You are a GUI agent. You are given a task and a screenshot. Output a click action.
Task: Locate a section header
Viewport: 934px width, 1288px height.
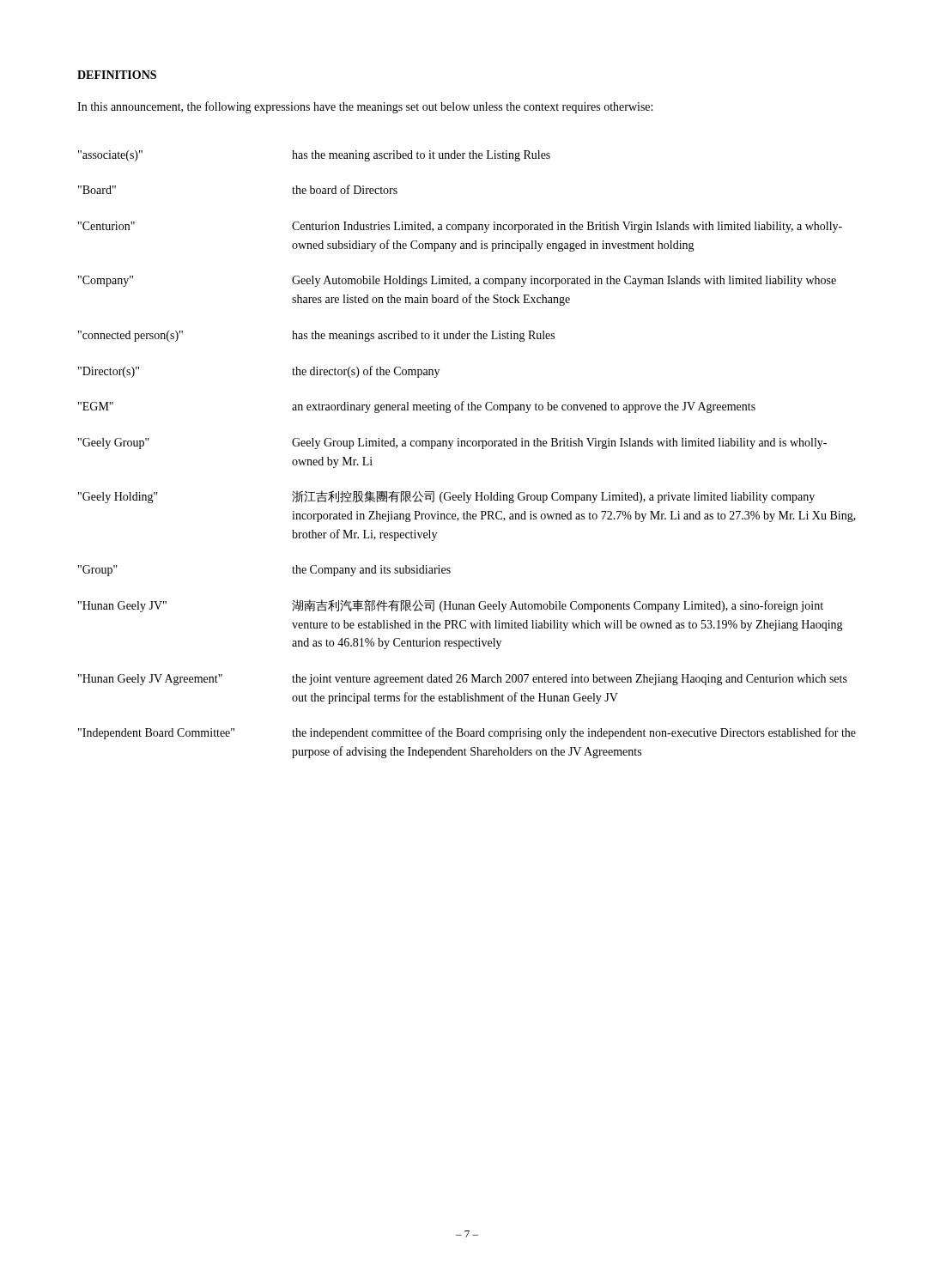[x=117, y=75]
